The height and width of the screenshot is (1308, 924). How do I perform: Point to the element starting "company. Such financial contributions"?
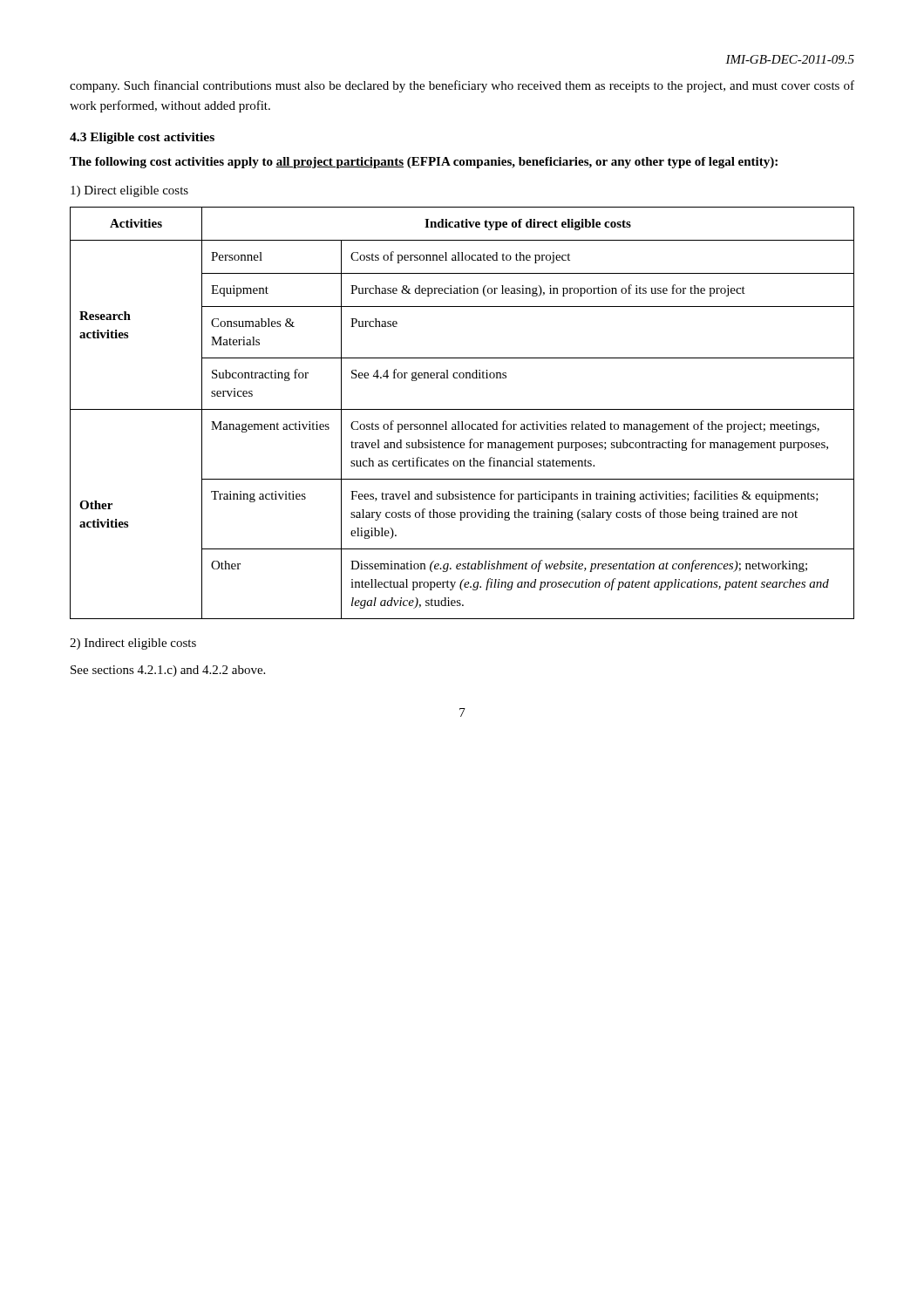[x=462, y=95]
